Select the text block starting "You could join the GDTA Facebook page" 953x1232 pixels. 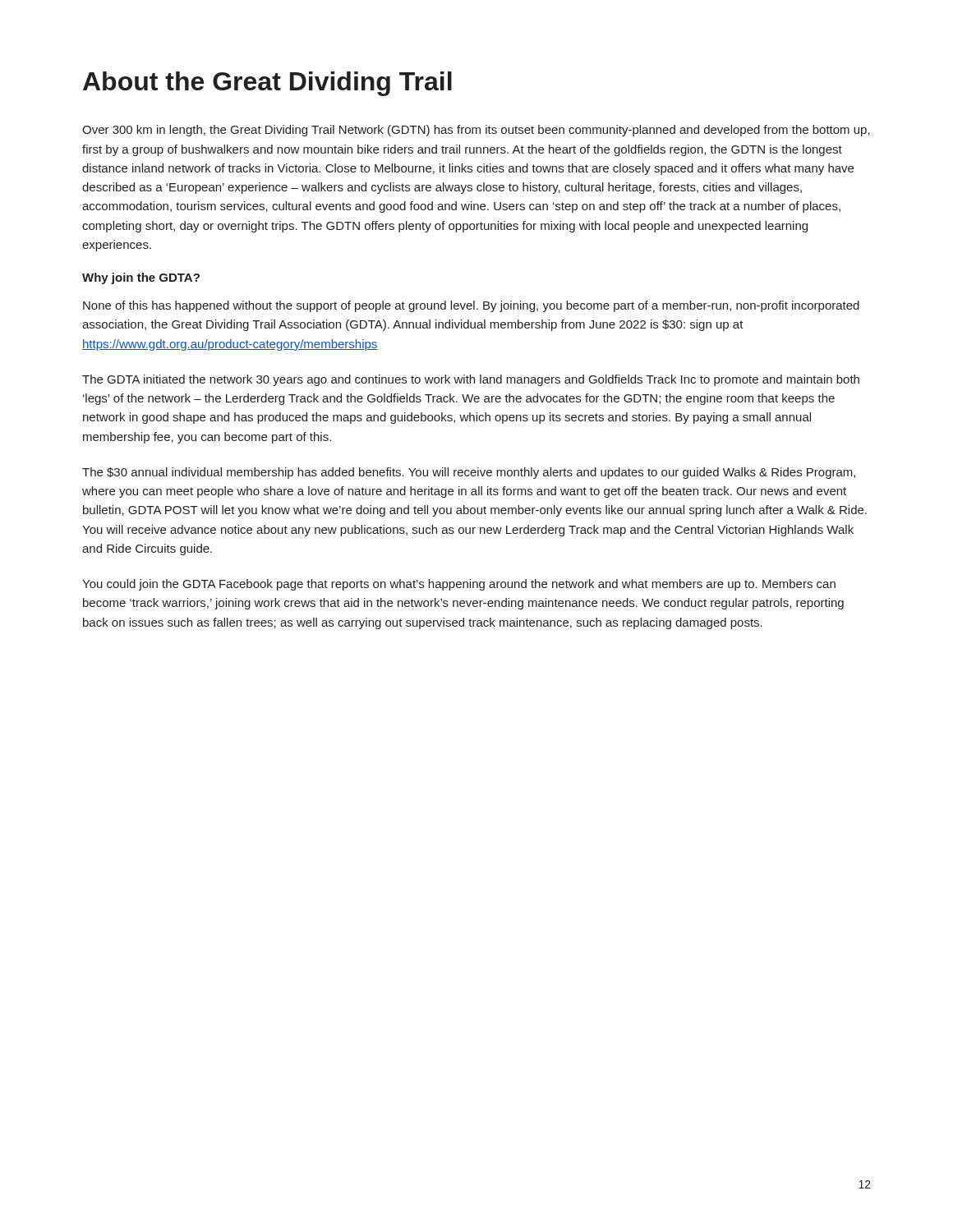(x=463, y=603)
